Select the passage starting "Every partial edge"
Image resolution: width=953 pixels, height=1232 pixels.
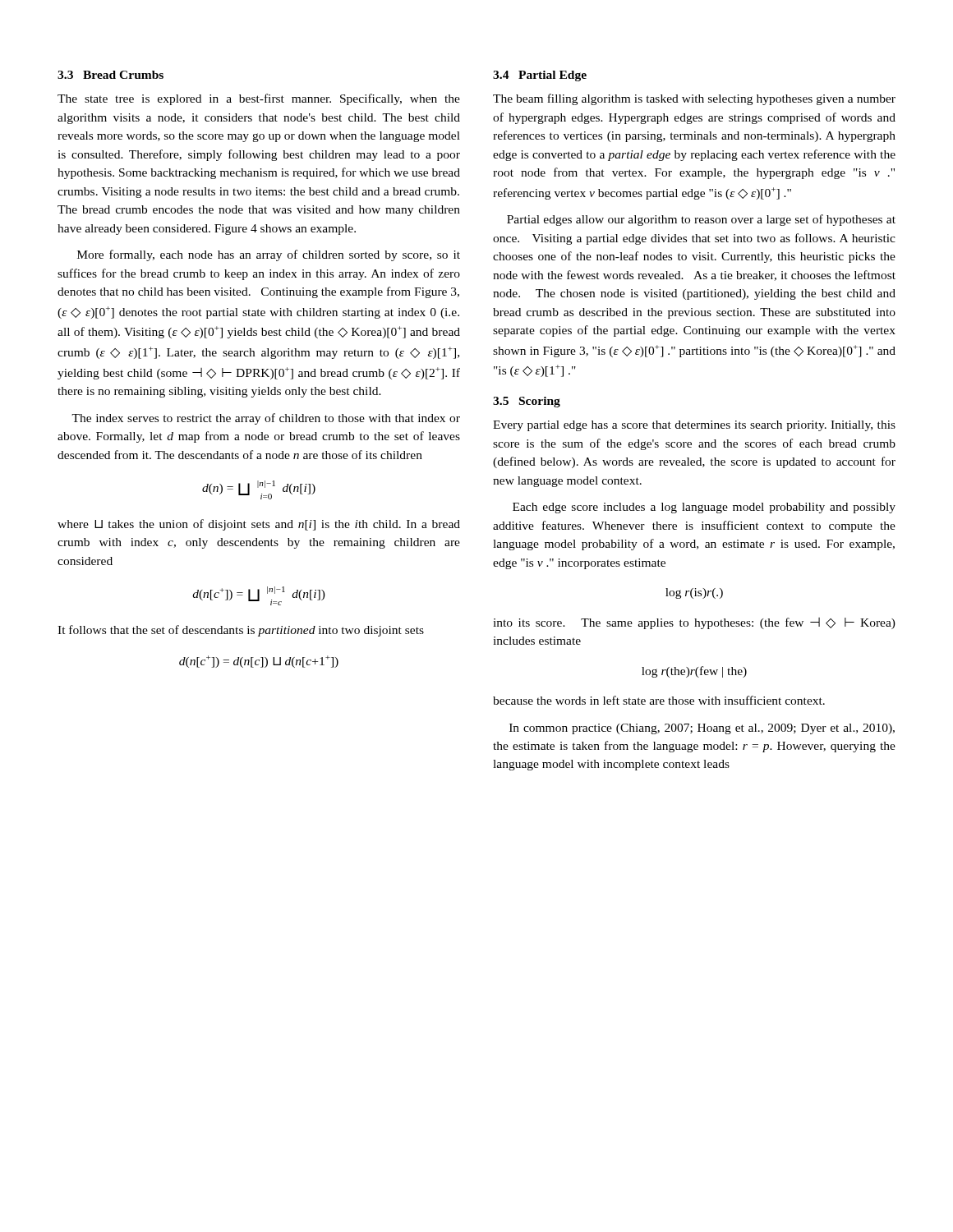coord(694,452)
